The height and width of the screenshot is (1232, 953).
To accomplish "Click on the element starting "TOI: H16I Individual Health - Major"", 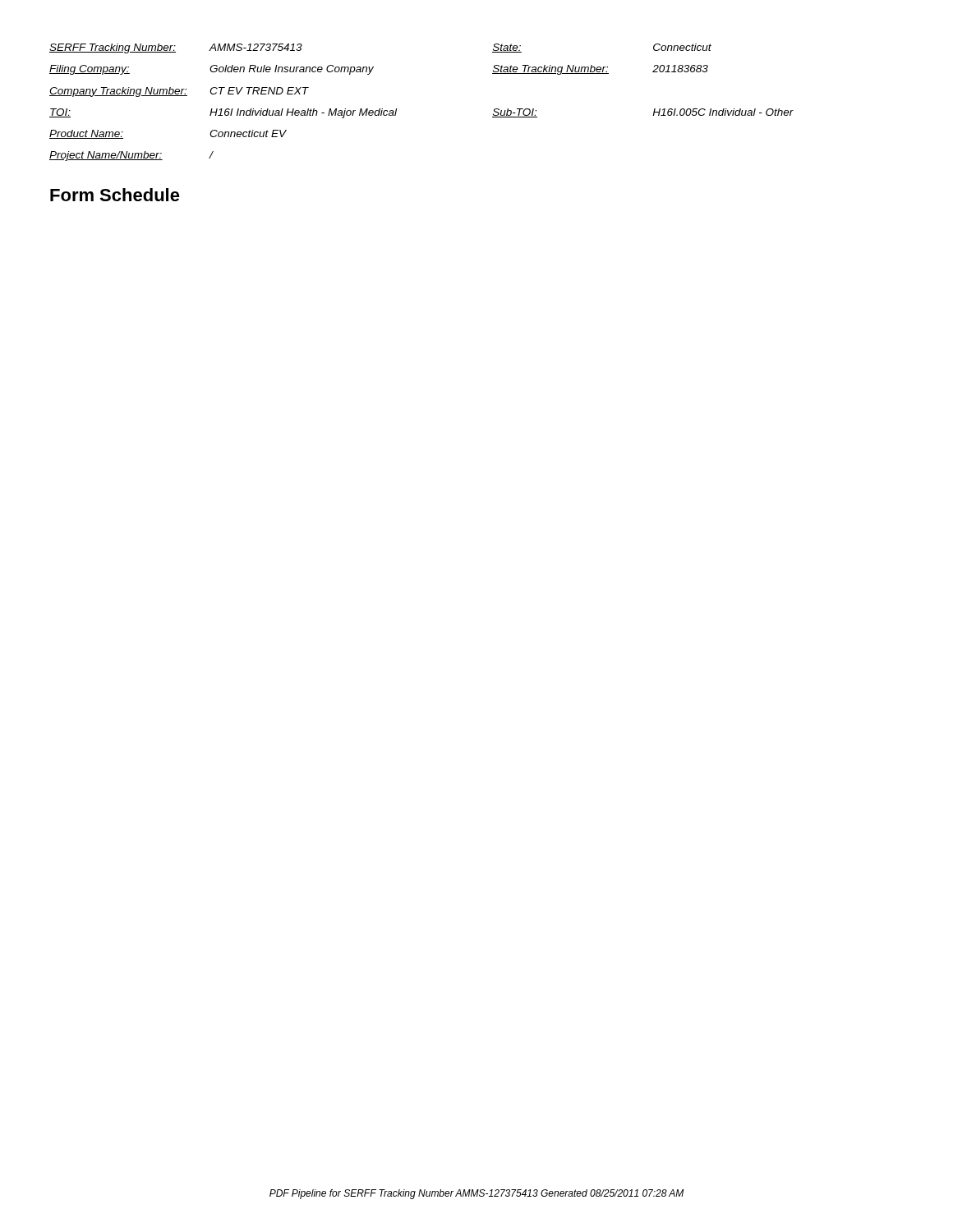I will [x=59, y=115].
